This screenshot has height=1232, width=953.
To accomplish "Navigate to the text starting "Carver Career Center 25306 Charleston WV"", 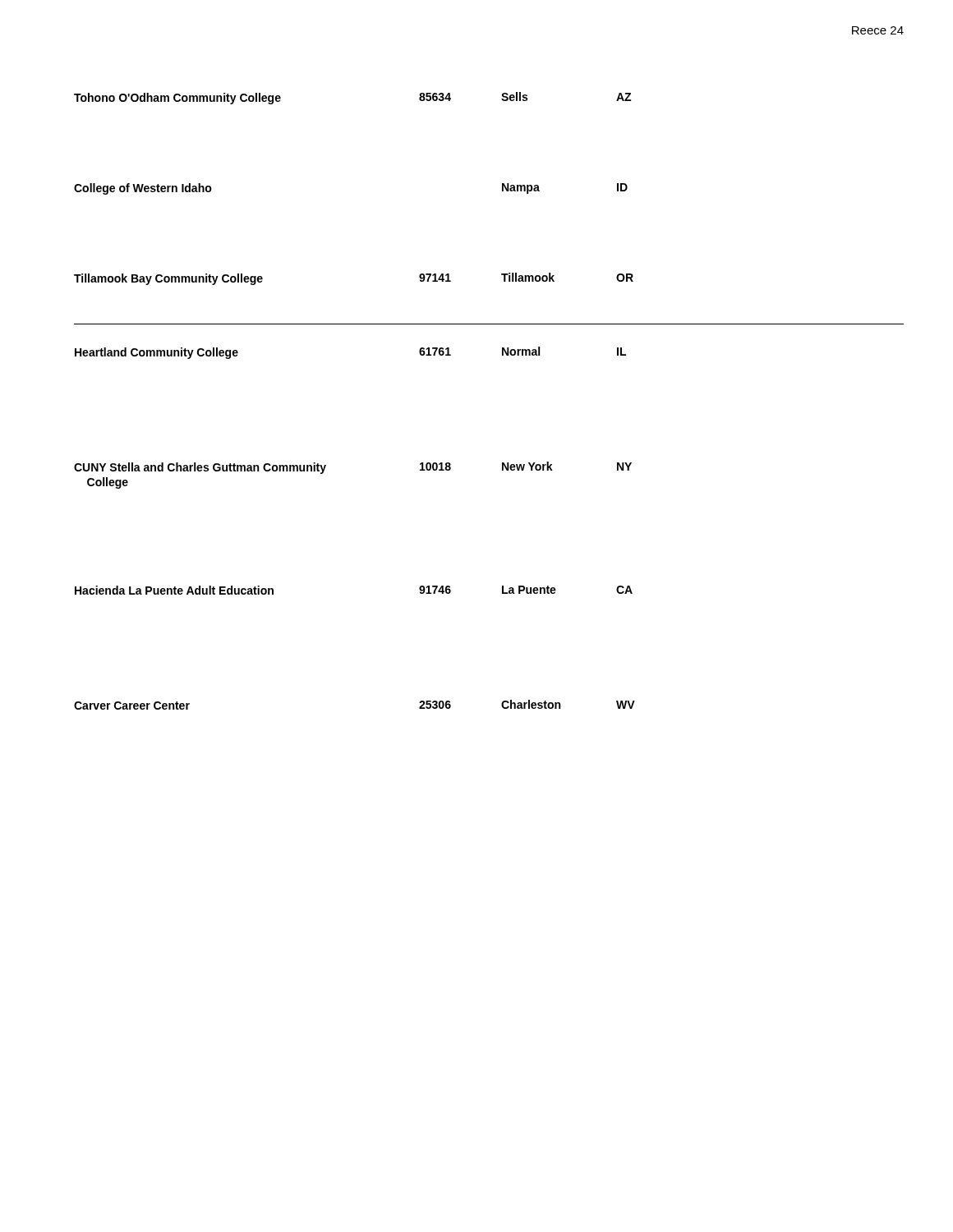I will pos(134,704).
